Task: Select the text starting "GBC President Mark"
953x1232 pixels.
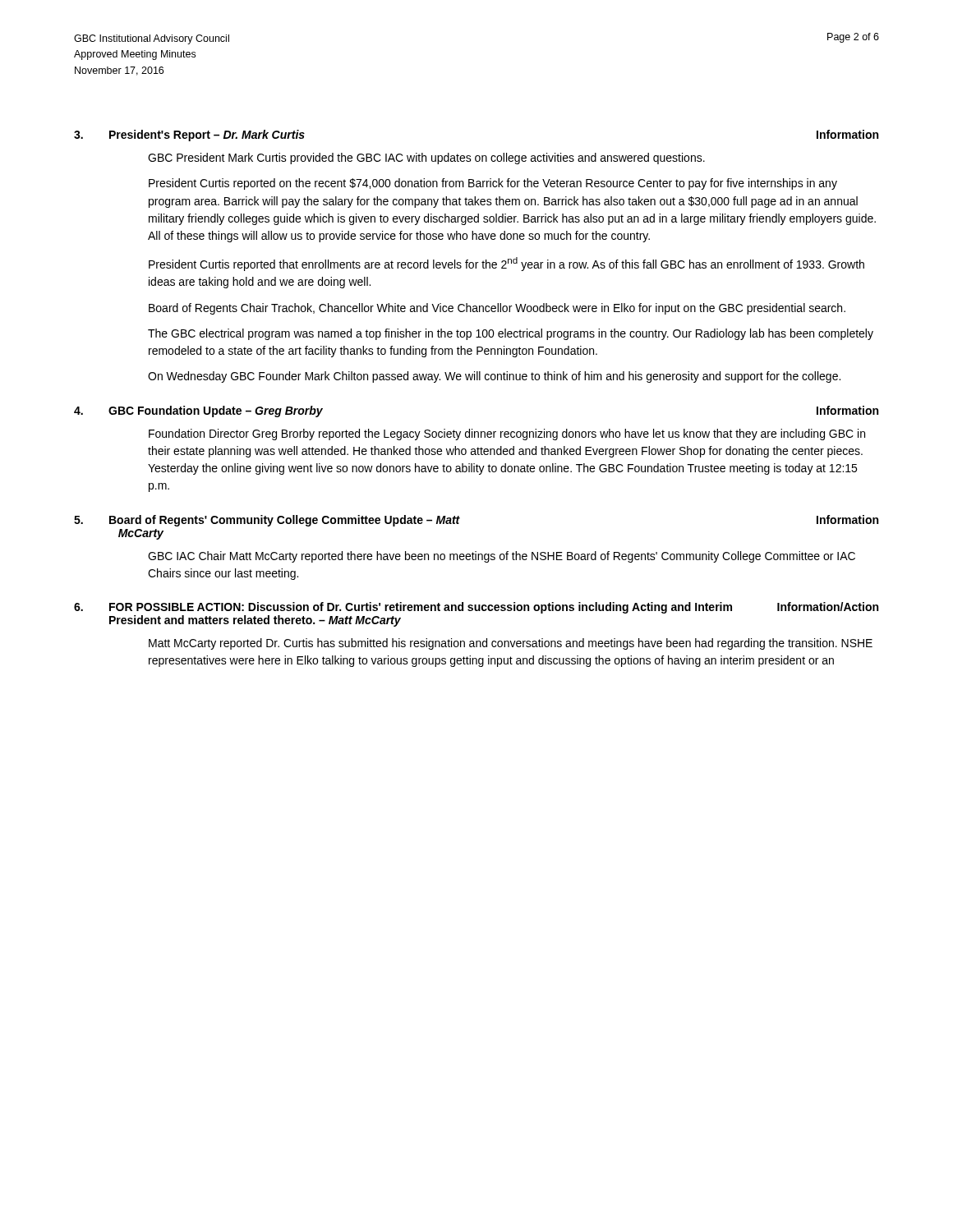Action: (427, 158)
